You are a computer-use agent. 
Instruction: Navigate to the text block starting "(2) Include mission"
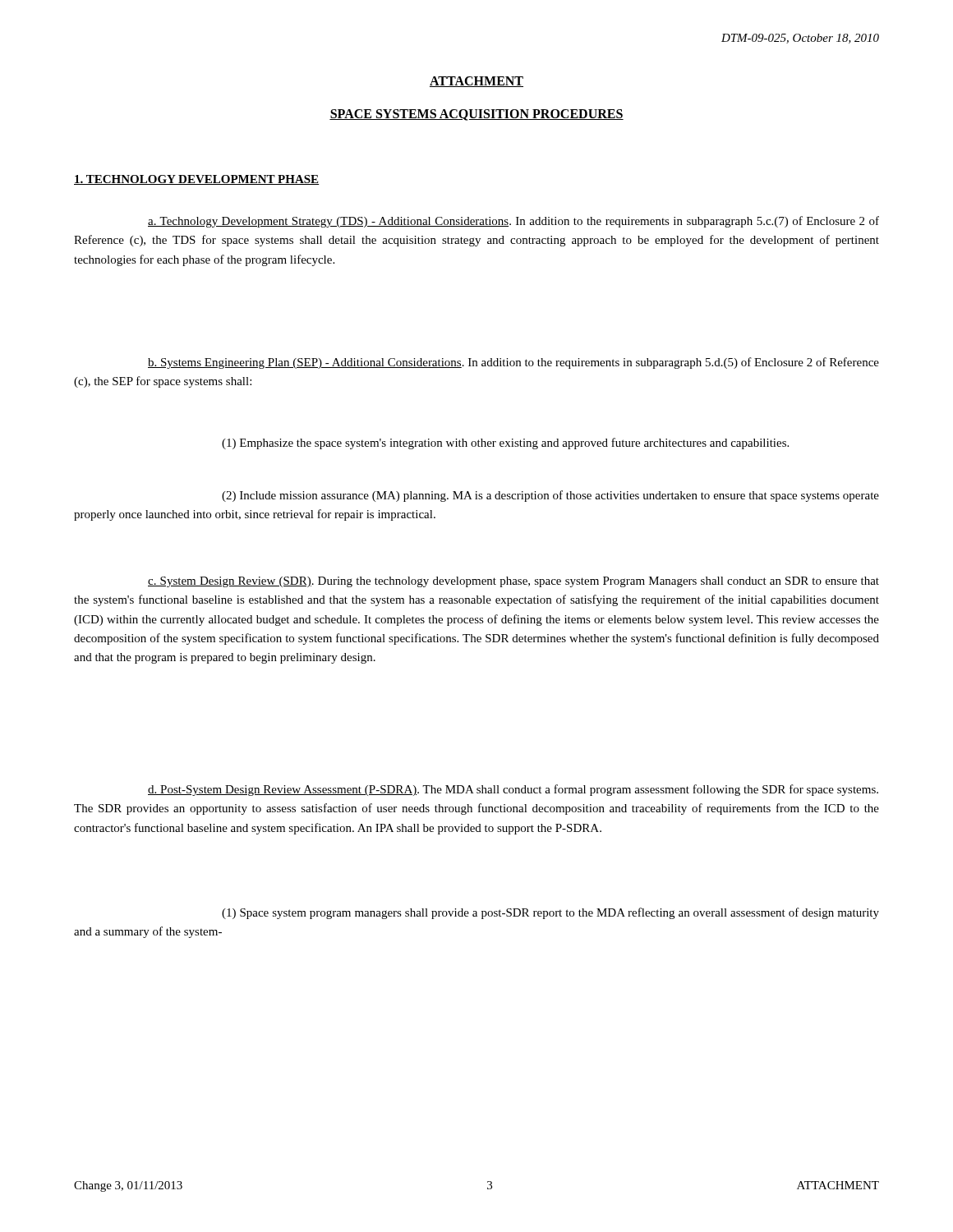pos(476,505)
